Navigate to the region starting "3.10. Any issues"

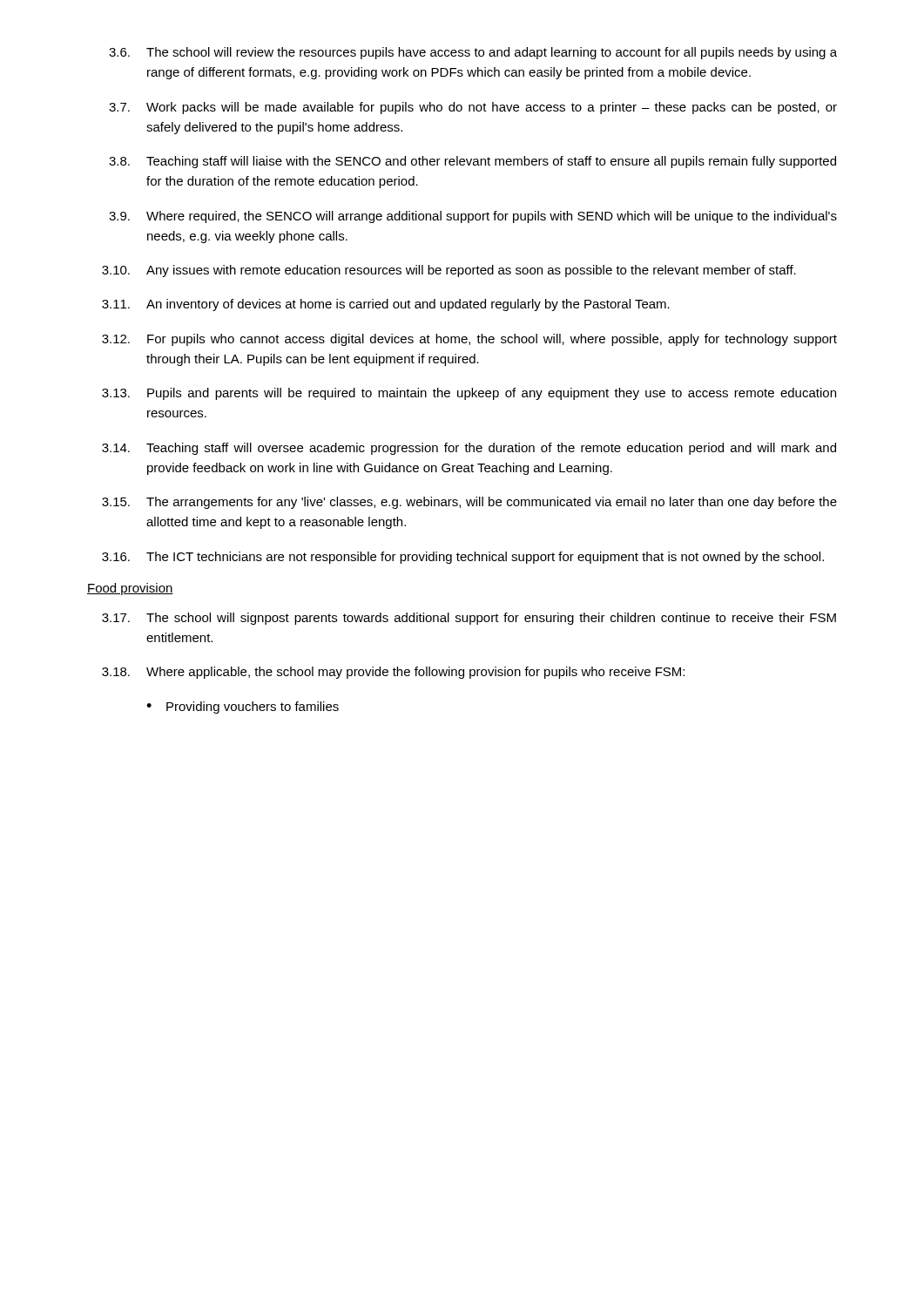[462, 270]
